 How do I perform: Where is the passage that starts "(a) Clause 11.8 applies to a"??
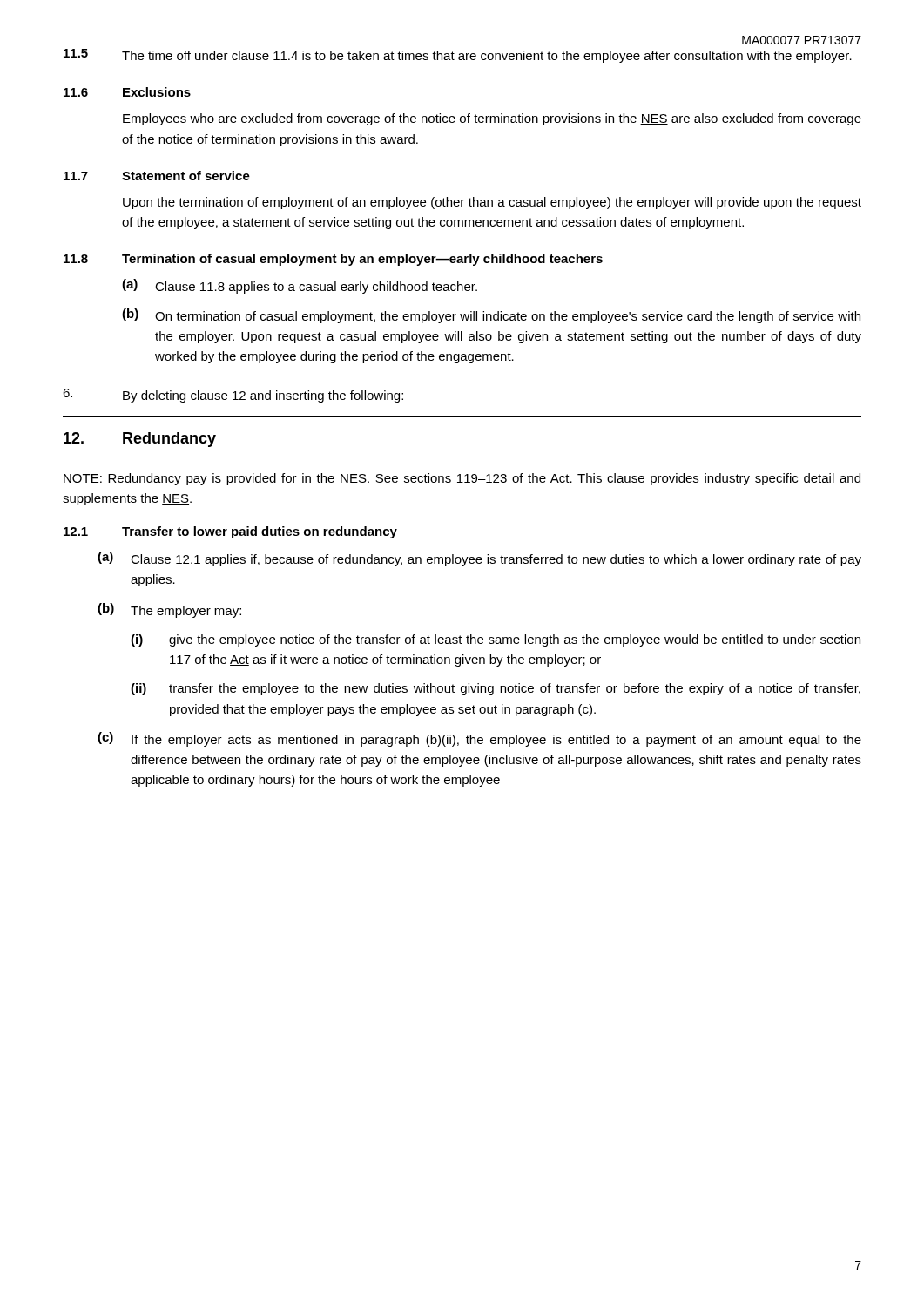tap(462, 287)
